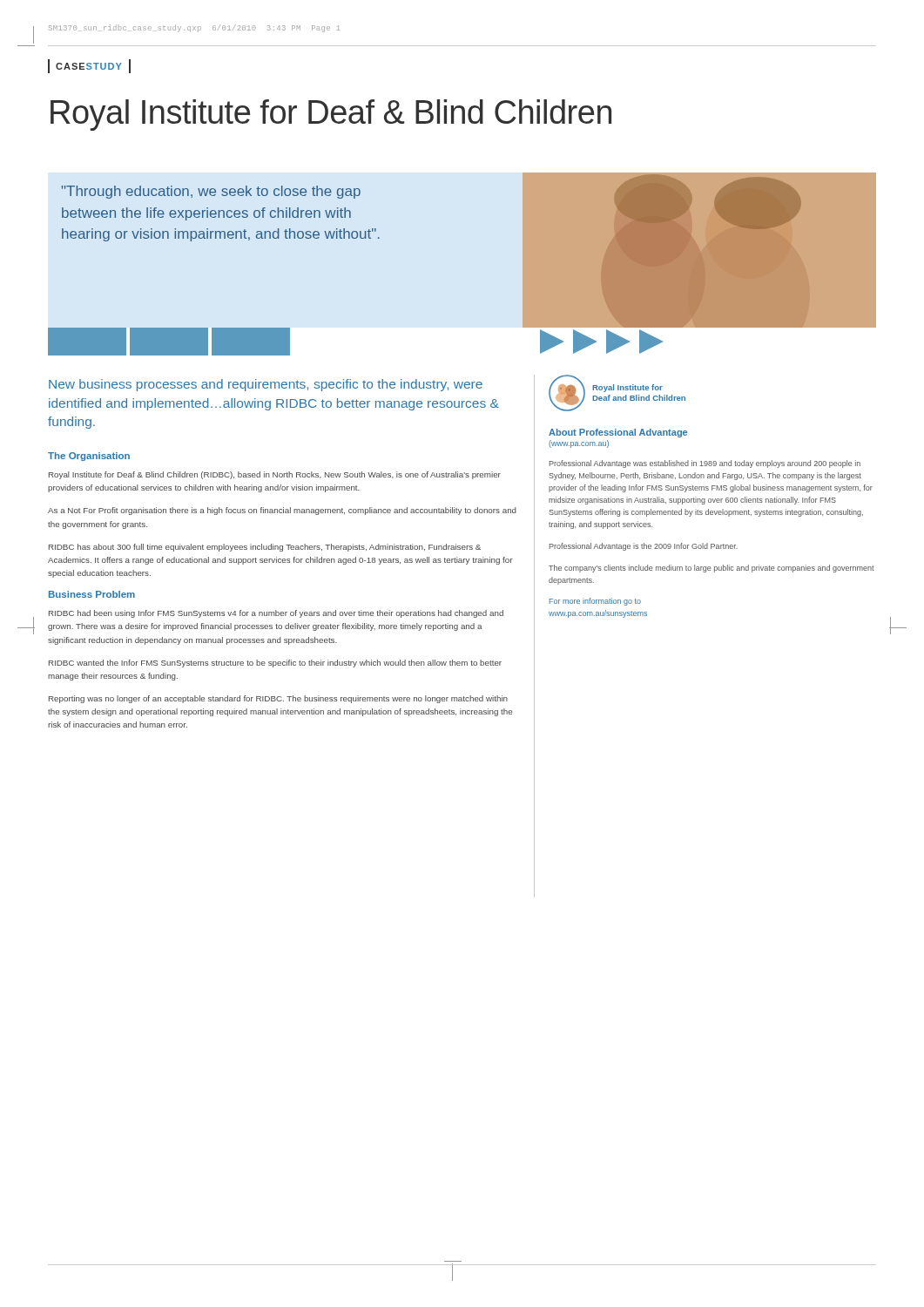This screenshot has height=1307, width=924.
Task: Locate the text "Business Problem"
Action: pyautogui.click(x=92, y=594)
